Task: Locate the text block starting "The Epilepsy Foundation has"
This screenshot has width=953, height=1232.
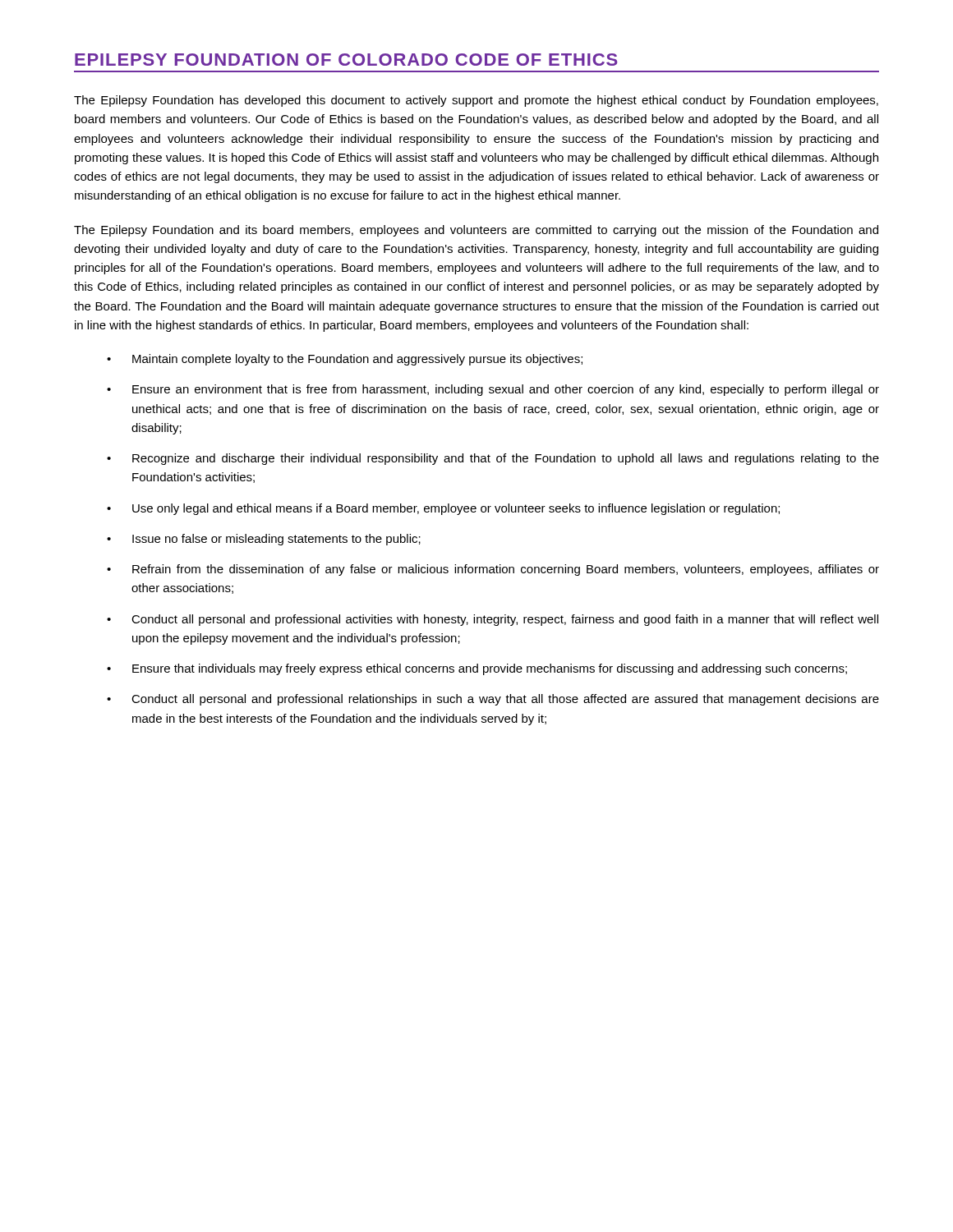Action: coord(476,148)
